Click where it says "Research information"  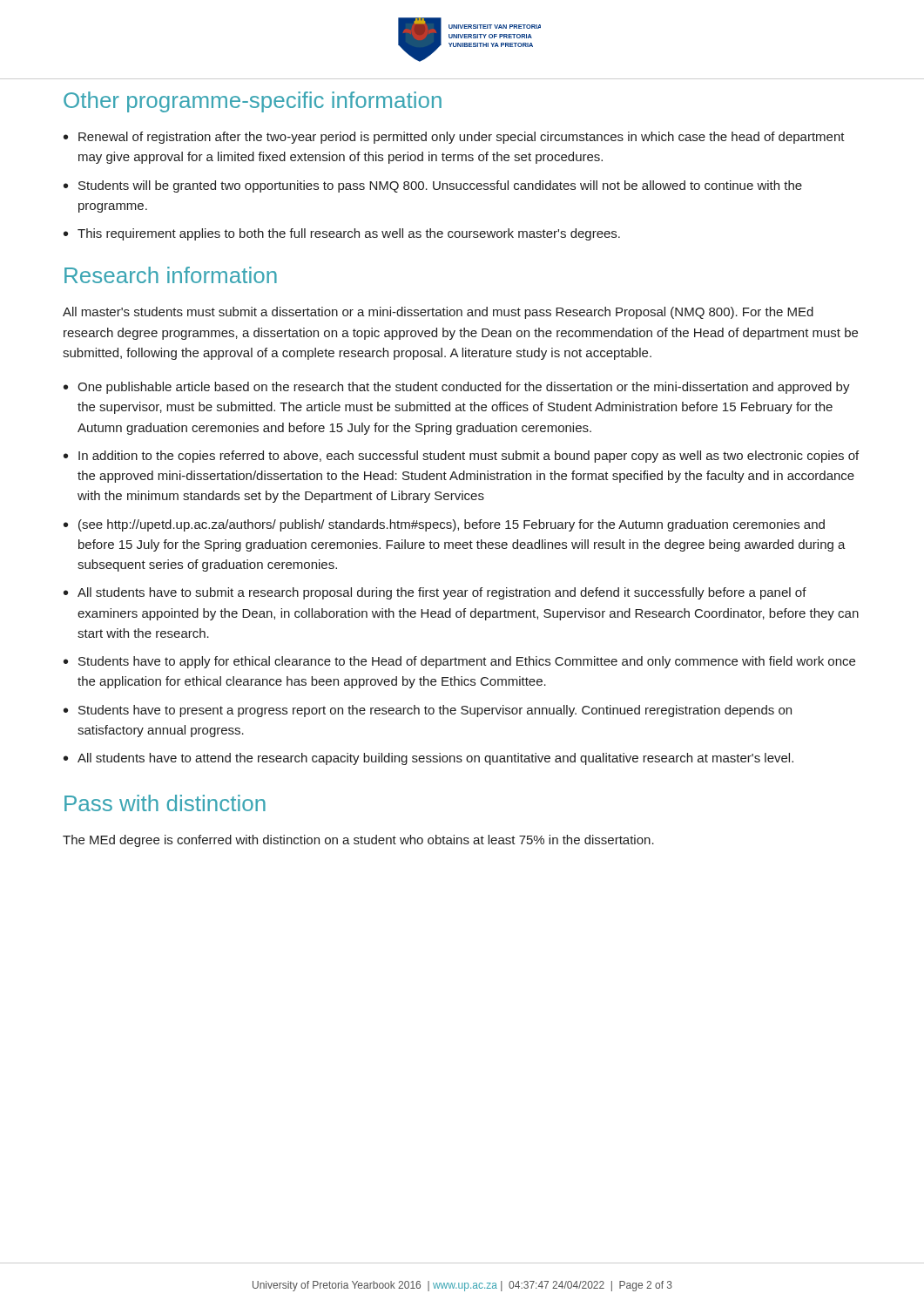coord(171,275)
